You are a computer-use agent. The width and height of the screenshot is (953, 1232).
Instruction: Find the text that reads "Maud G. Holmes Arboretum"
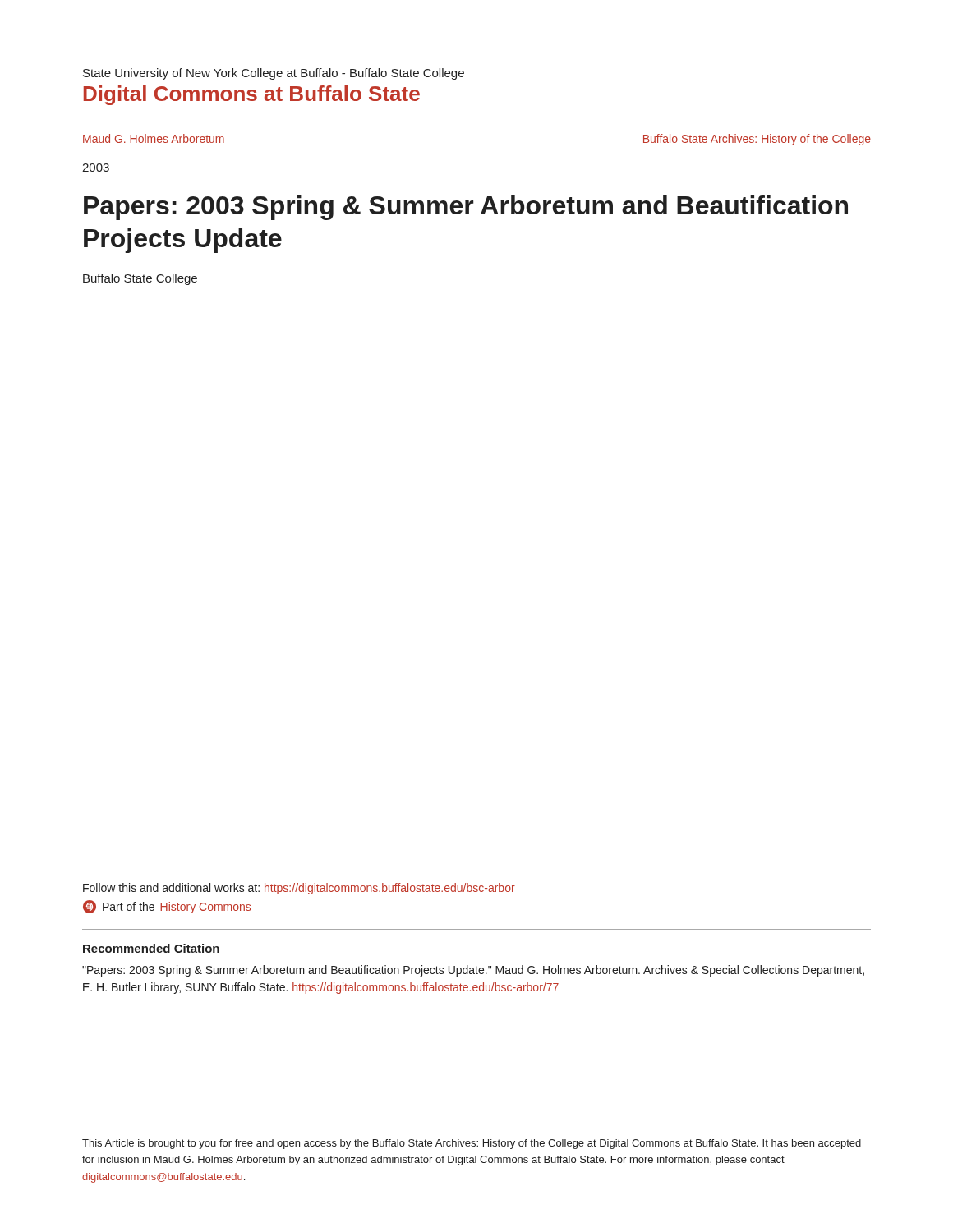click(x=153, y=139)
